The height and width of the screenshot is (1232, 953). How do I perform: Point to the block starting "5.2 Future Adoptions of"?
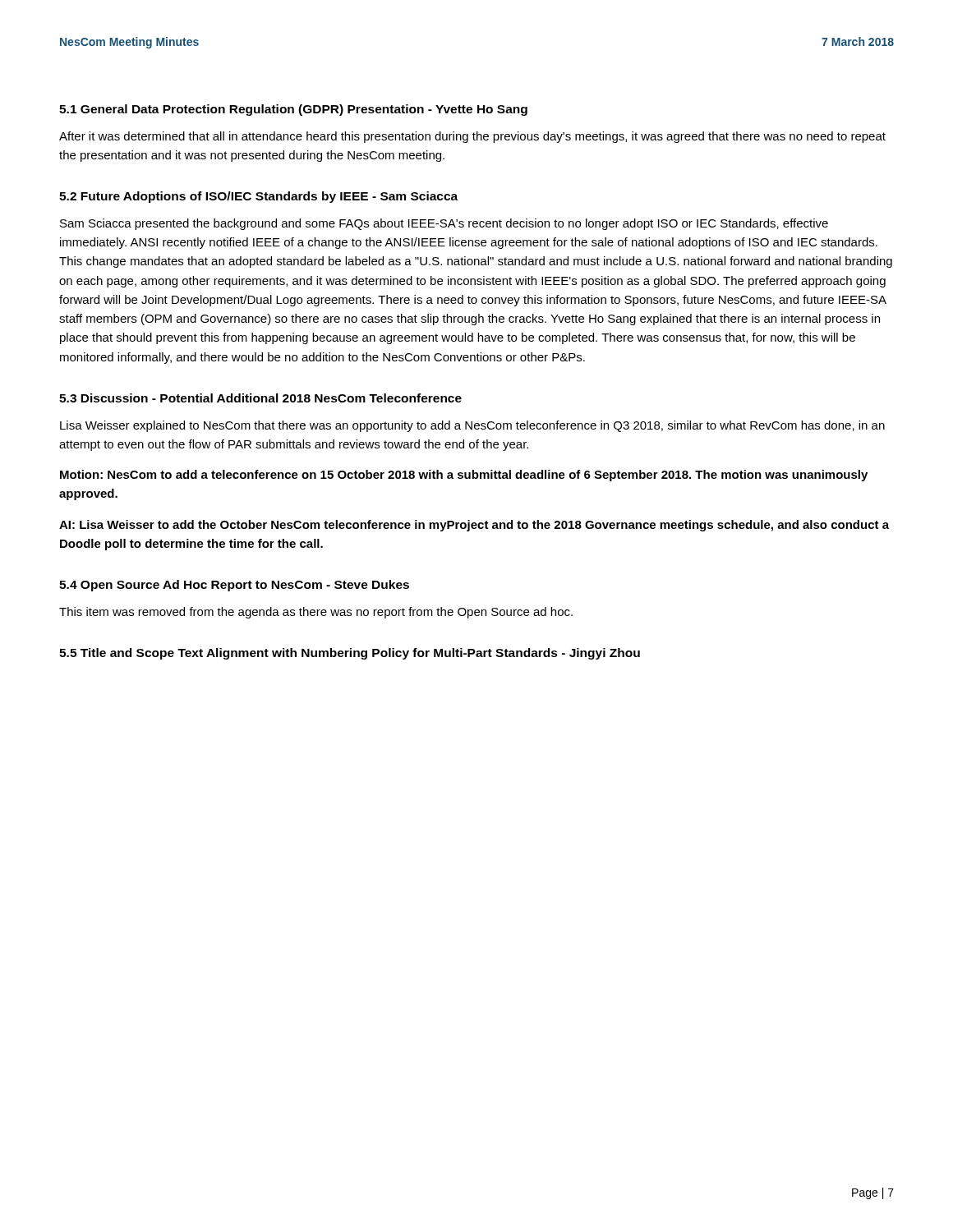(x=259, y=196)
